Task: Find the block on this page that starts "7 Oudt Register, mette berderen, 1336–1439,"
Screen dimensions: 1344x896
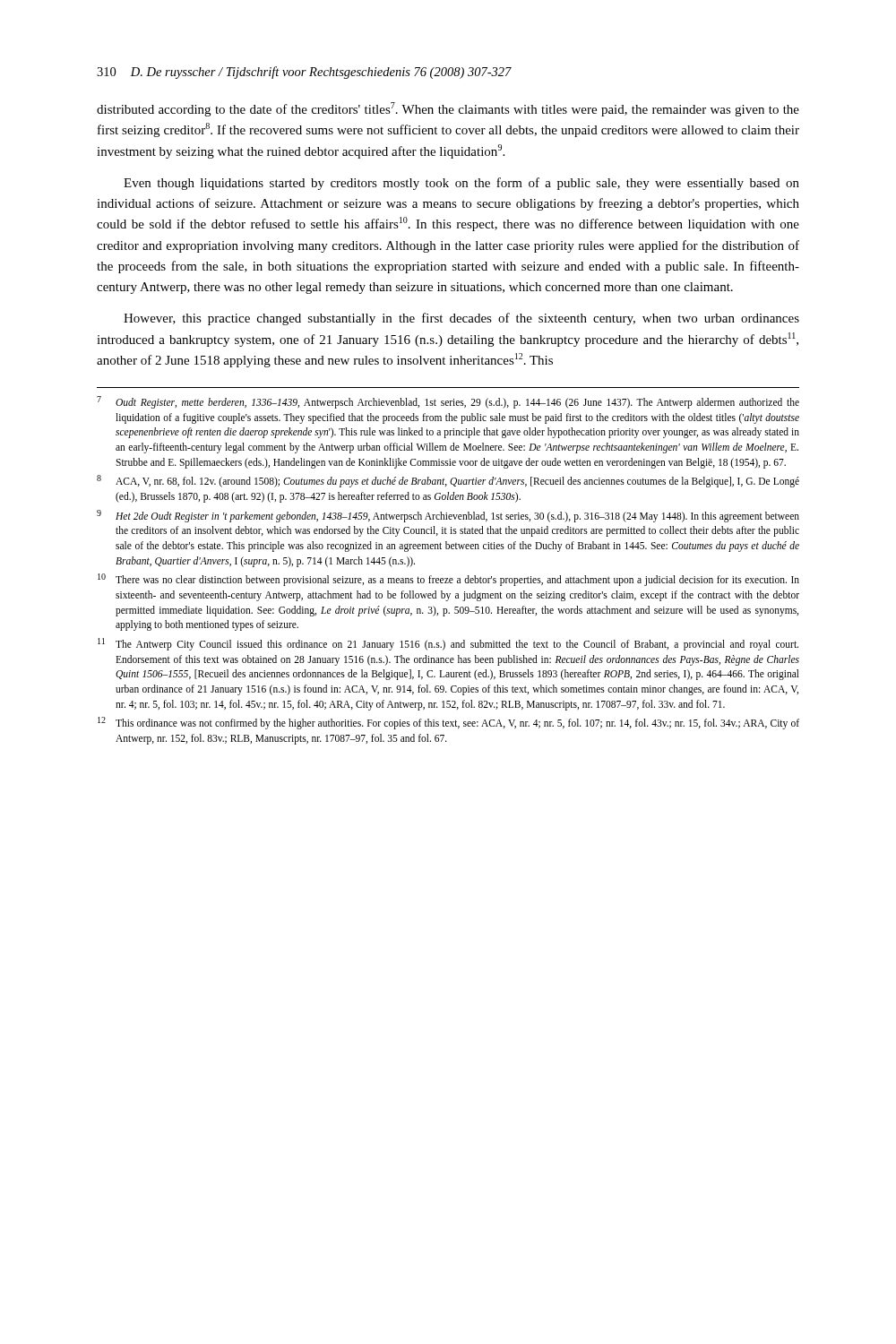Action: coord(448,432)
